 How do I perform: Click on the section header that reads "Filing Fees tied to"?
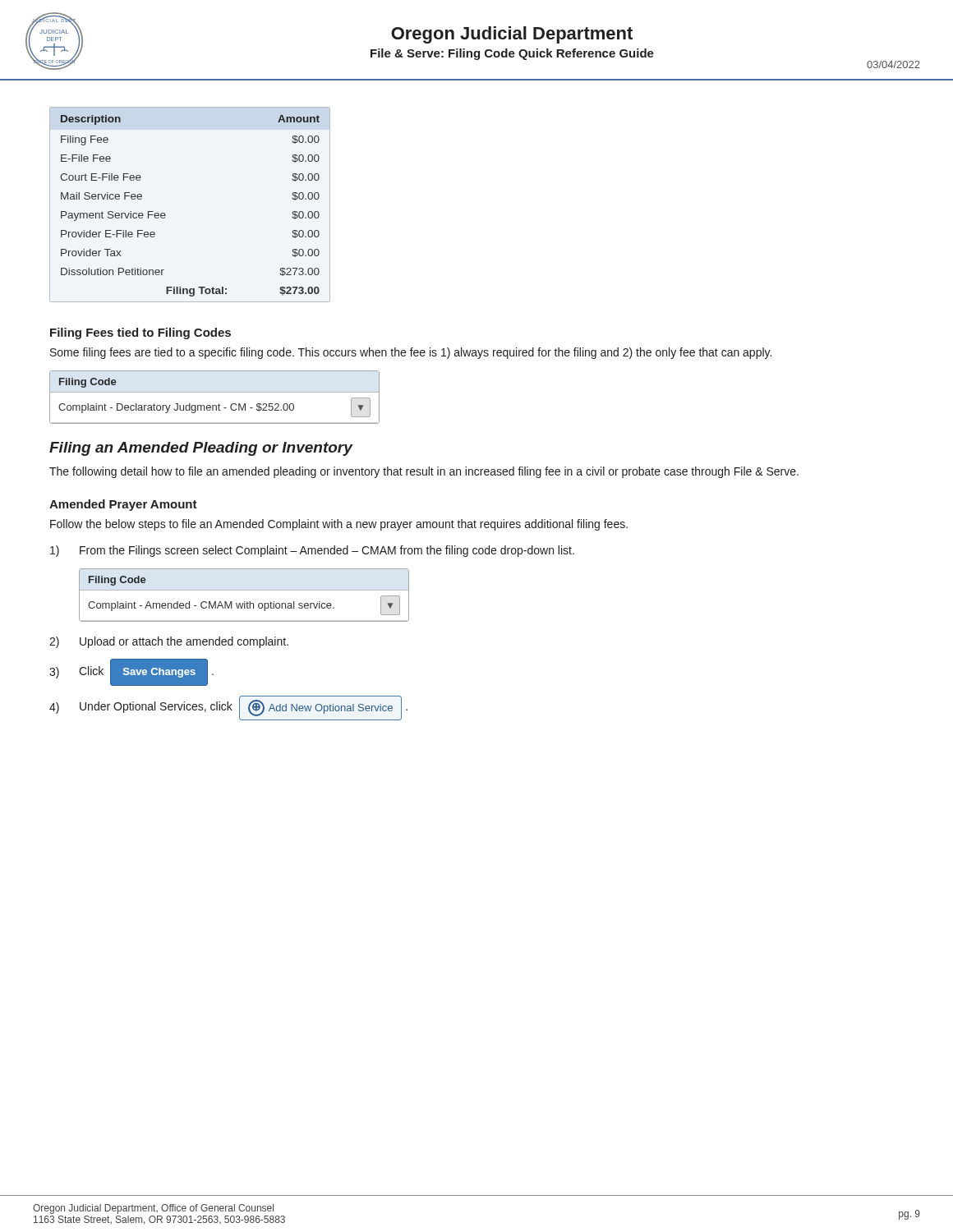[x=140, y=332]
